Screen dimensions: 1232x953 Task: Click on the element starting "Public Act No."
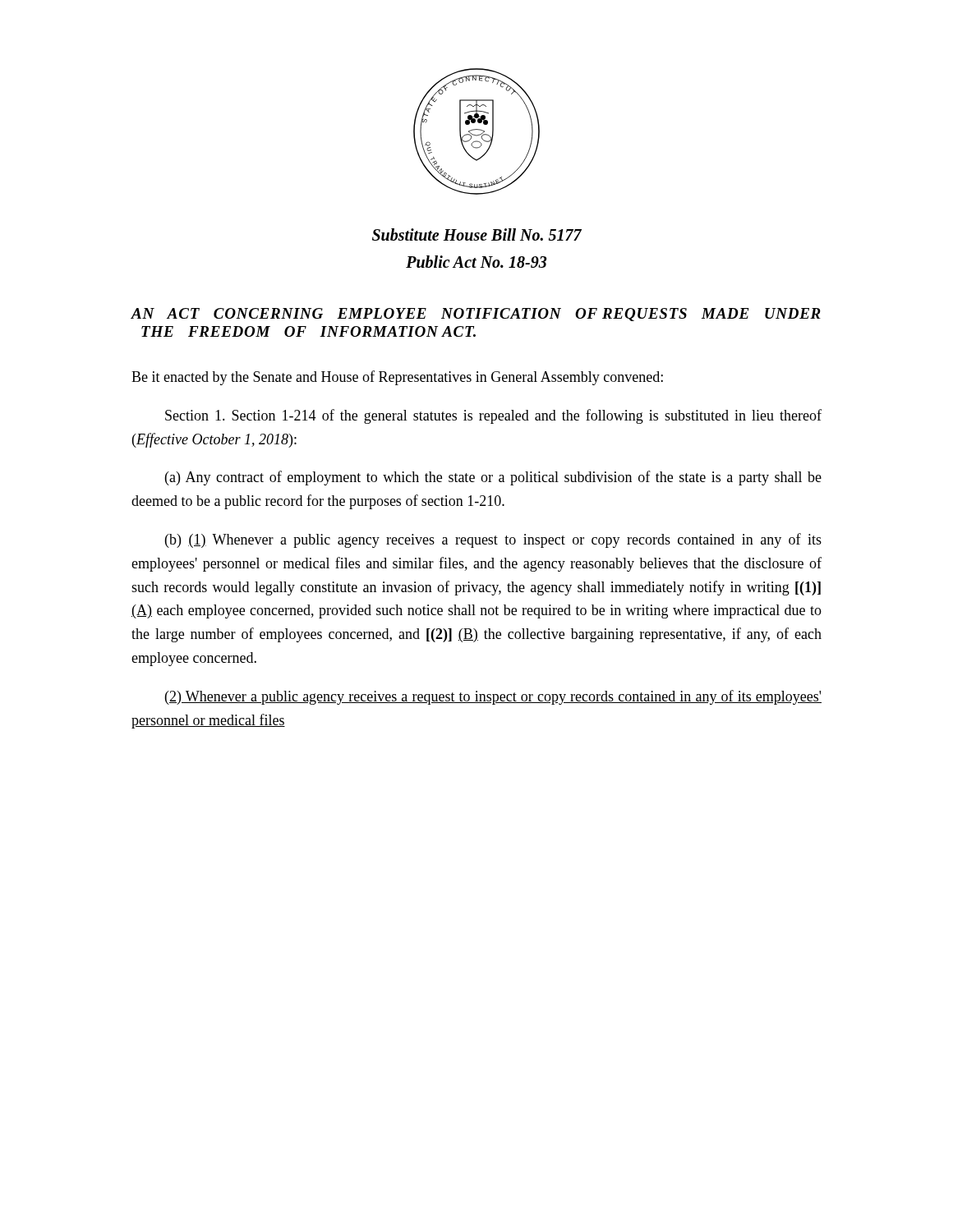point(476,262)
